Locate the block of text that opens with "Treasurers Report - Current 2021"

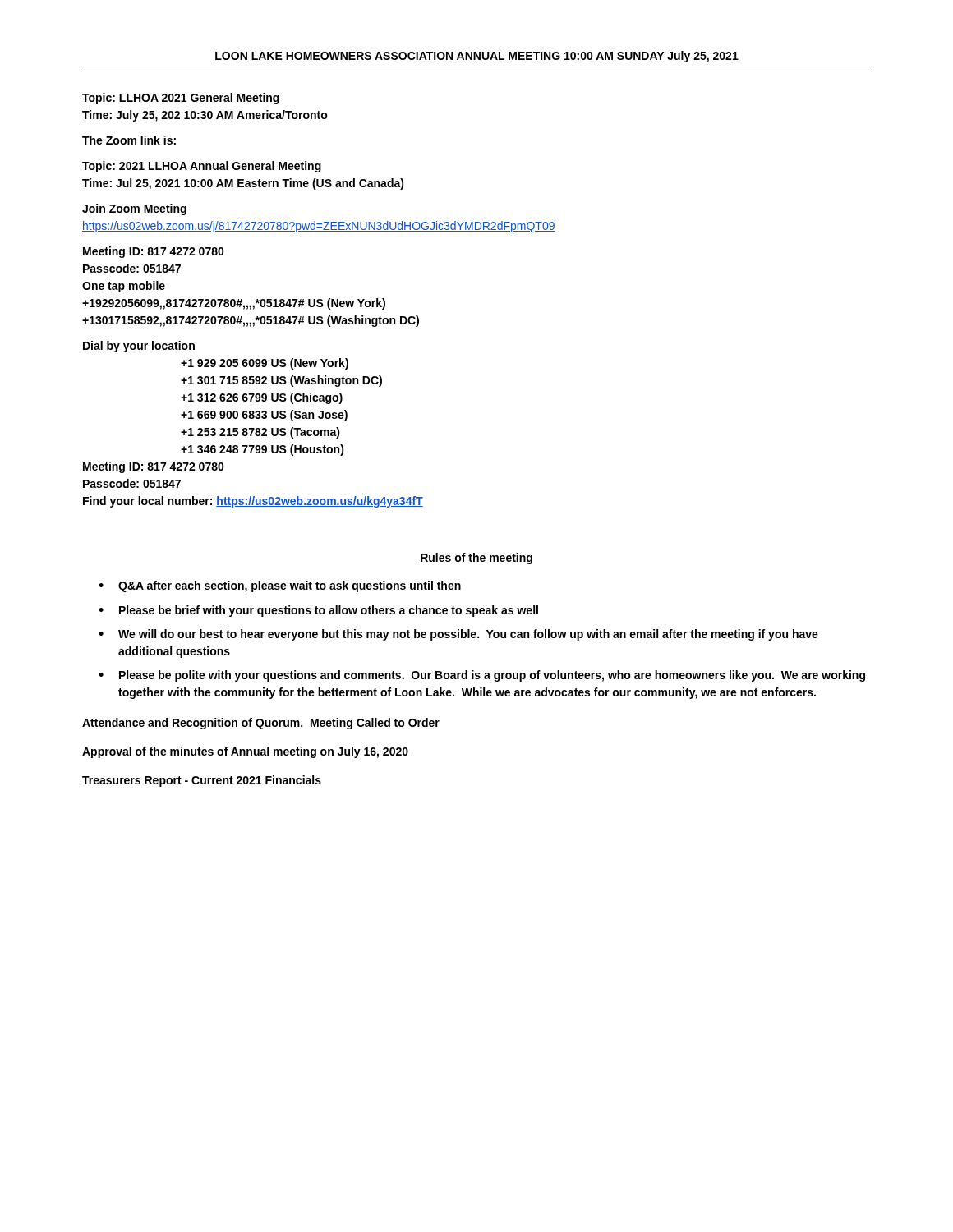coord(202,780)
